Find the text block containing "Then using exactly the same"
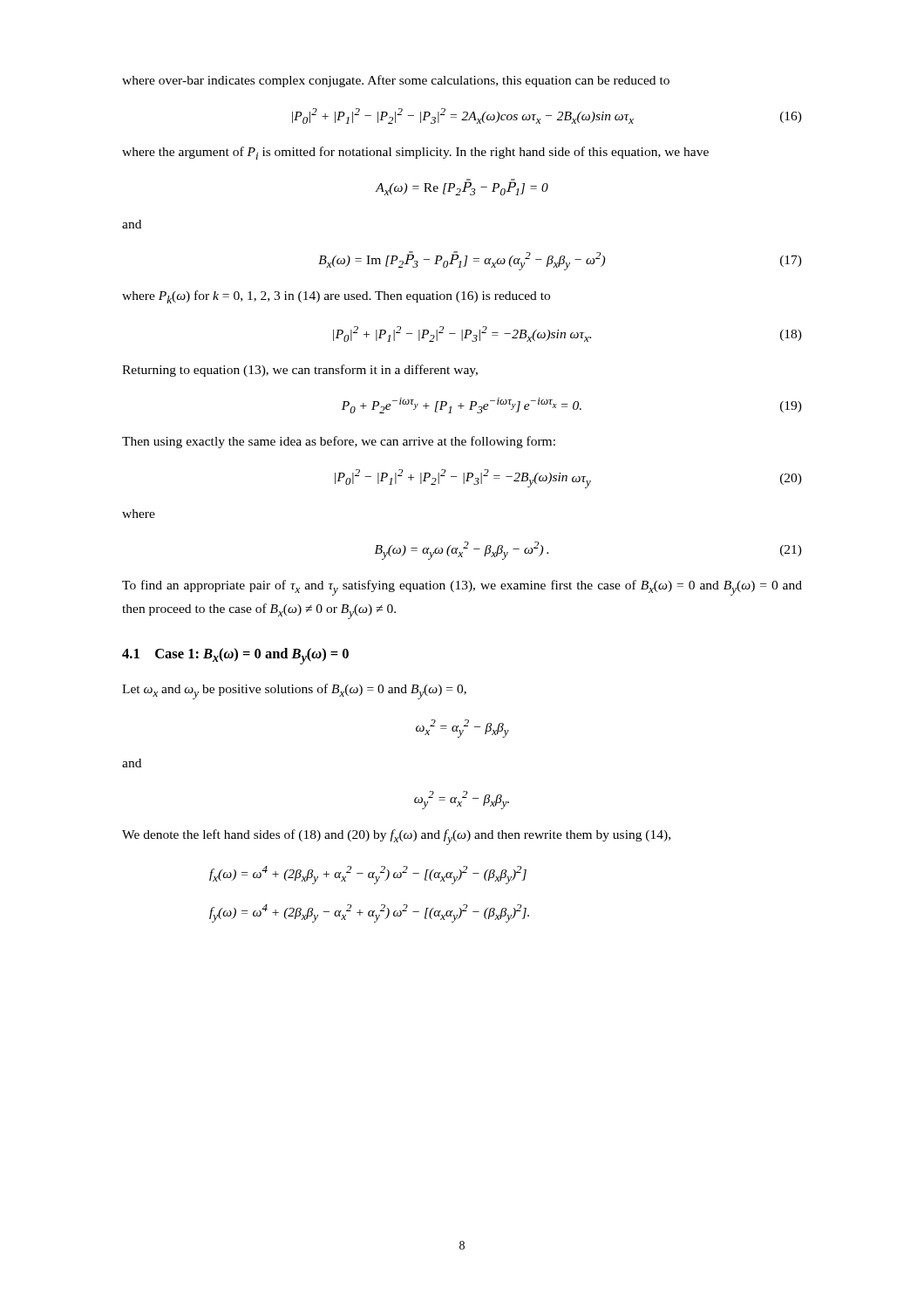 [339, 441]
